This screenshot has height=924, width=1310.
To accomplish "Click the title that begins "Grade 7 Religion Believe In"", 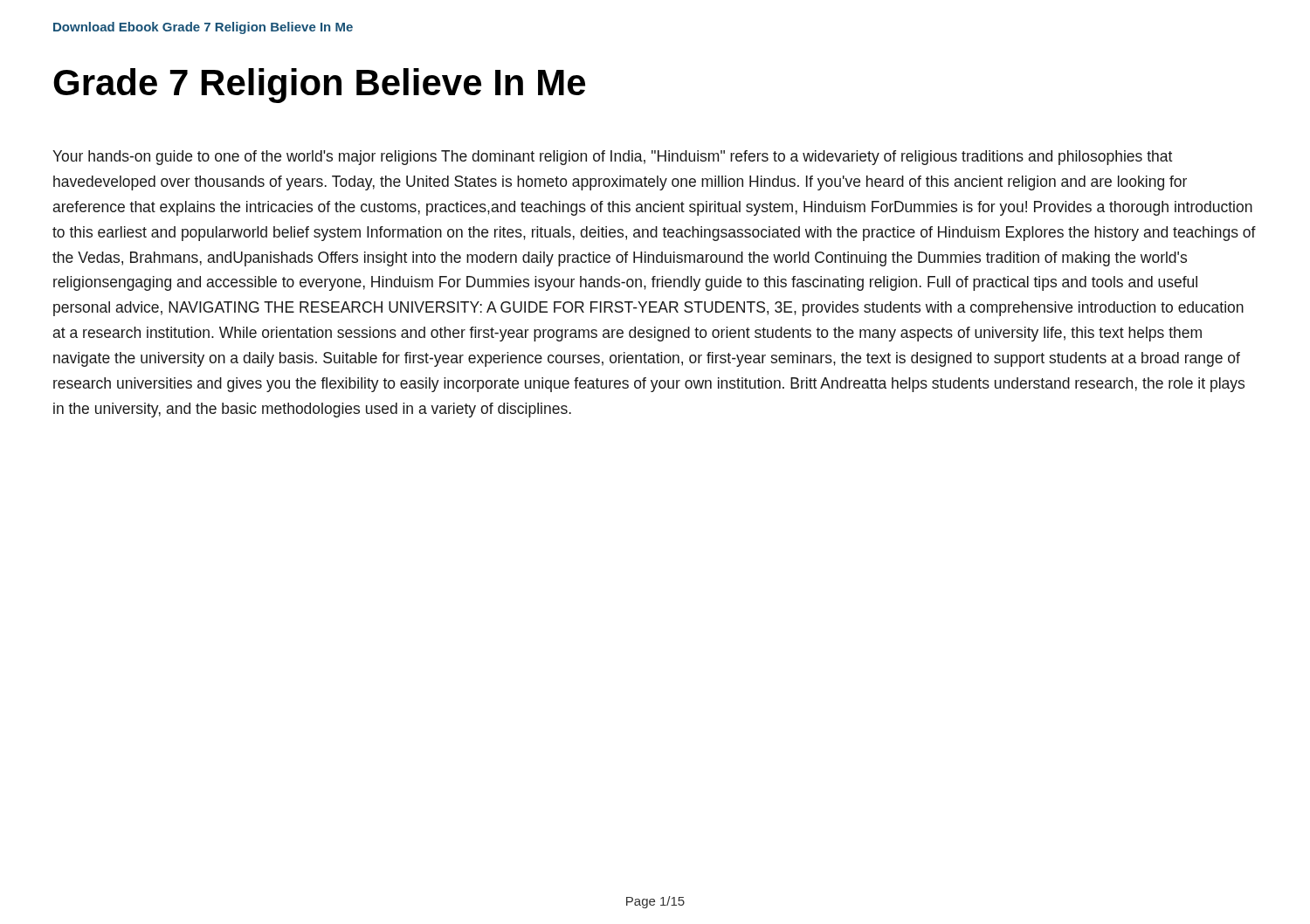I will (x=319, y=86).
